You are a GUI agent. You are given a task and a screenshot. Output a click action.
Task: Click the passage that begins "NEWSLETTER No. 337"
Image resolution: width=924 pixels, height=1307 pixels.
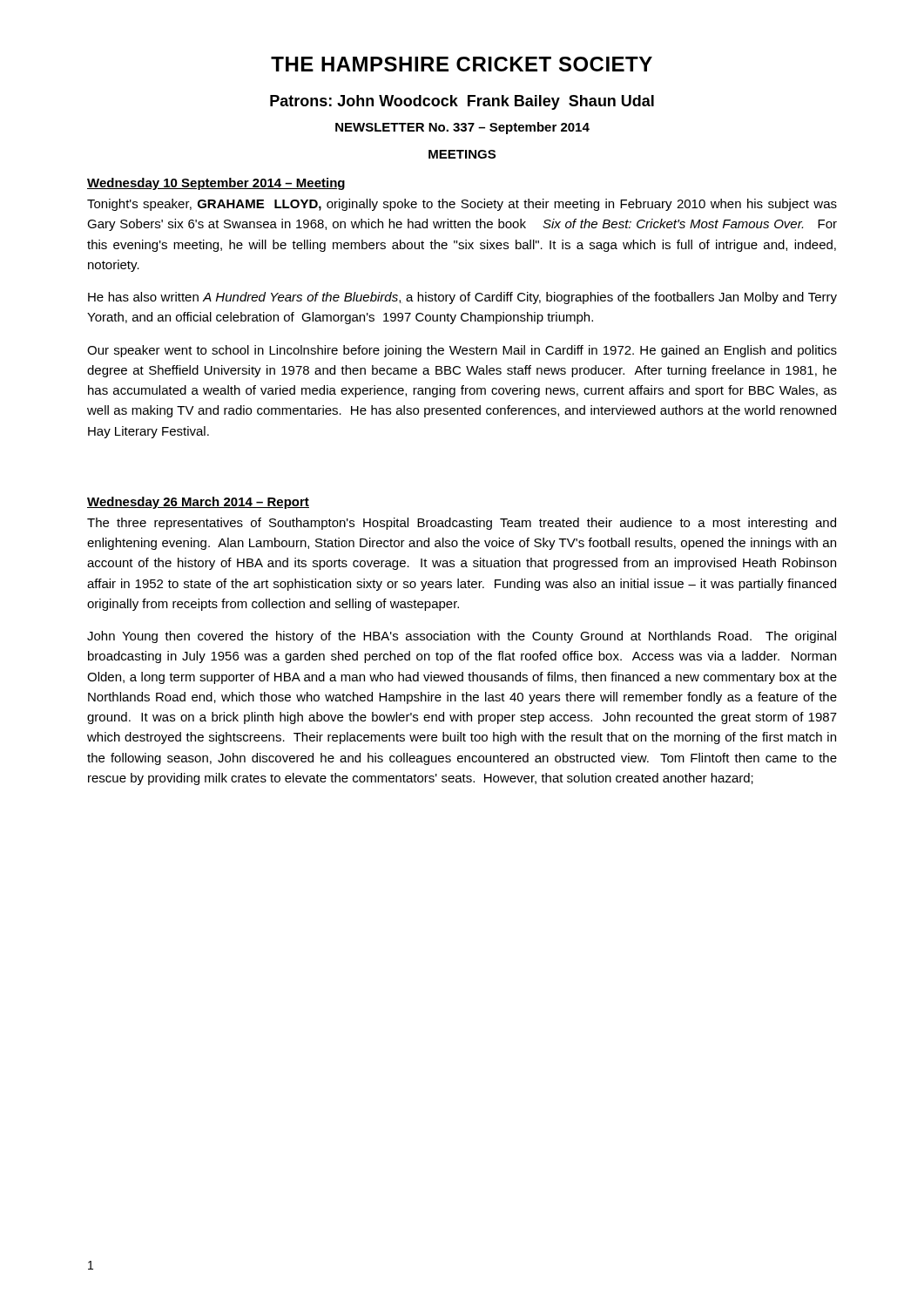point(462,127)
